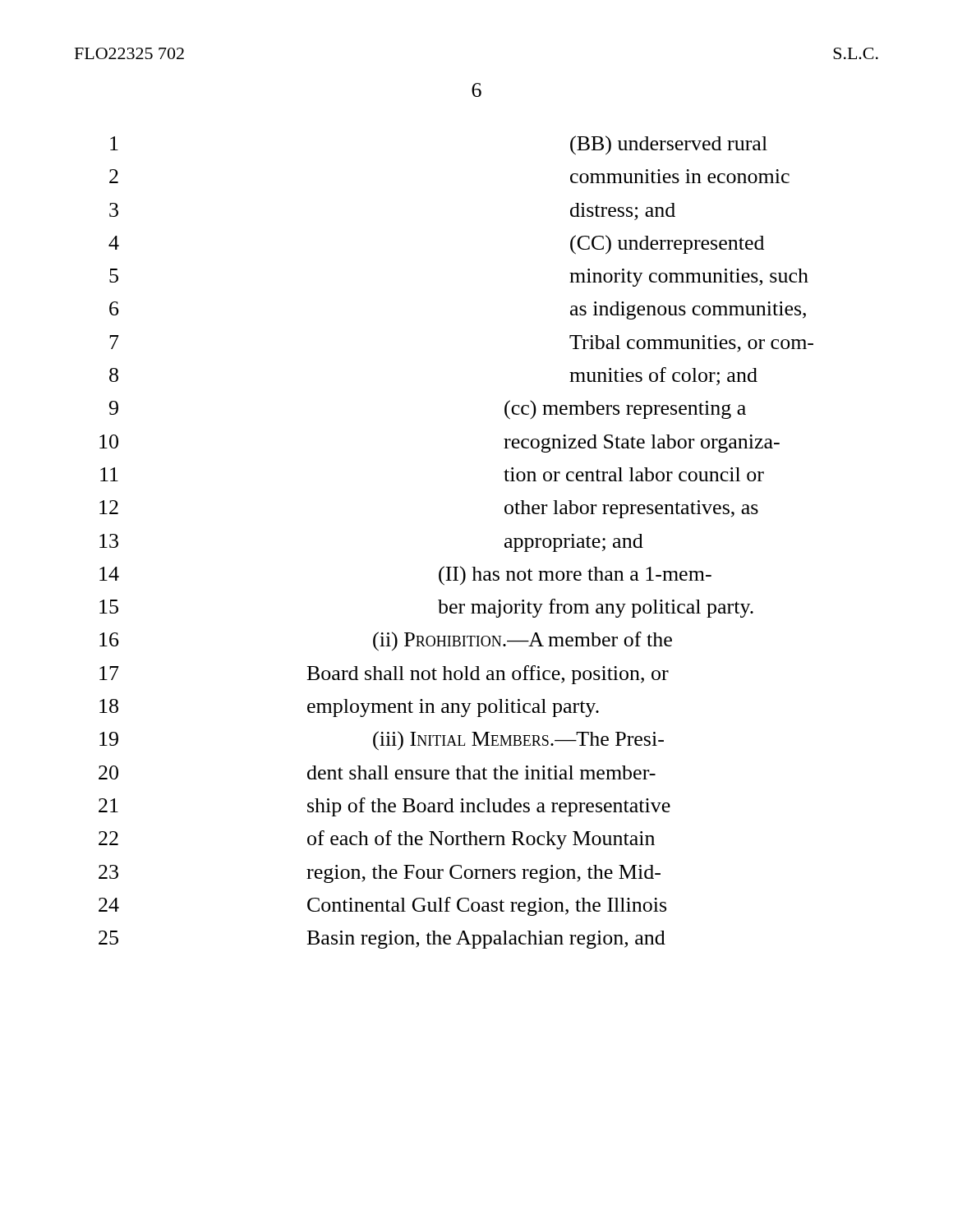Find the list item that says "10 recognized State labor organiza-"
Image resolution: width=953 pixels, height=1232 pixels.
[x=111, y=443]
